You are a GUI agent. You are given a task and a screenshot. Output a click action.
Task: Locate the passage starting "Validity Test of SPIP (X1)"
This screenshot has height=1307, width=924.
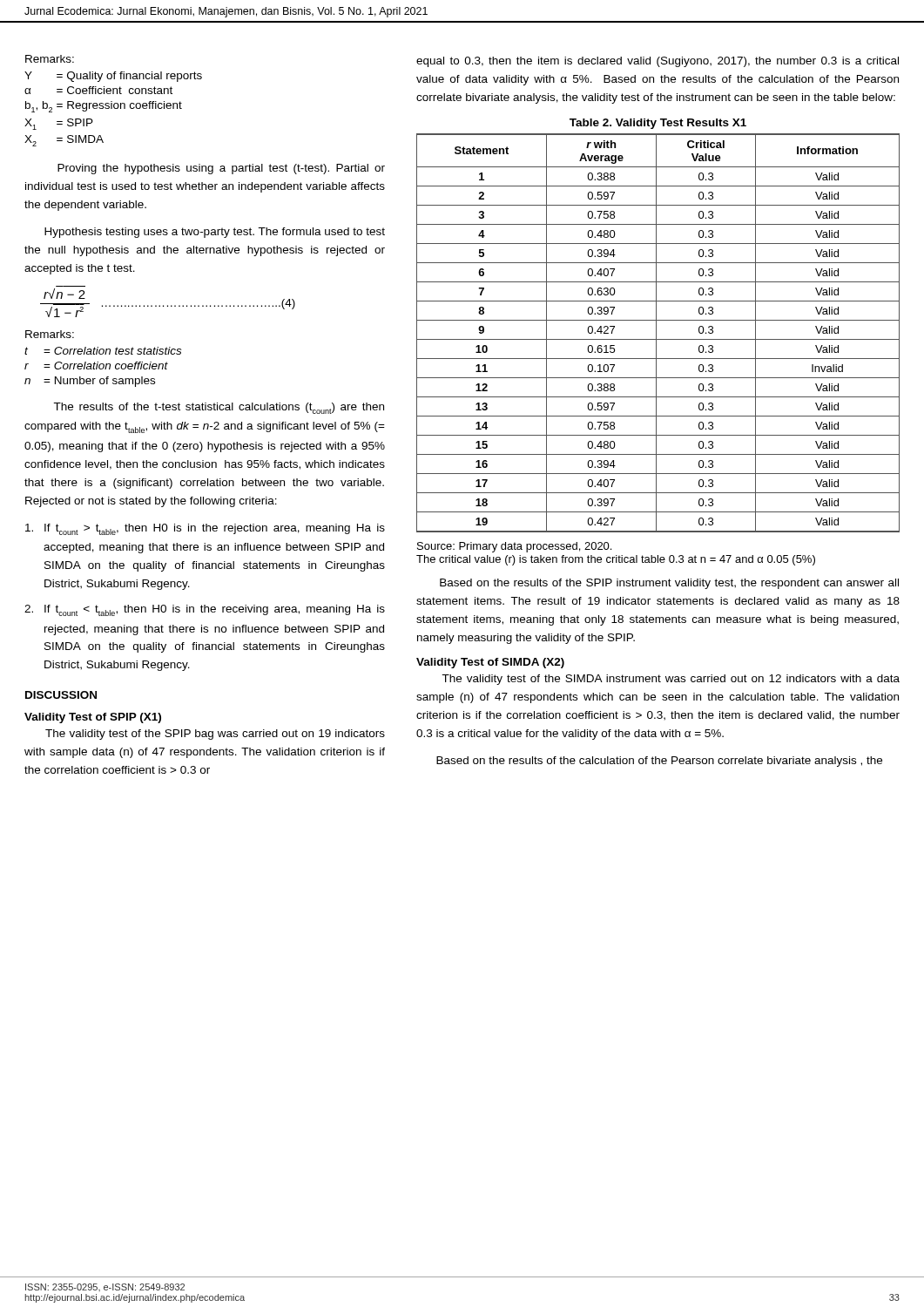93,717
